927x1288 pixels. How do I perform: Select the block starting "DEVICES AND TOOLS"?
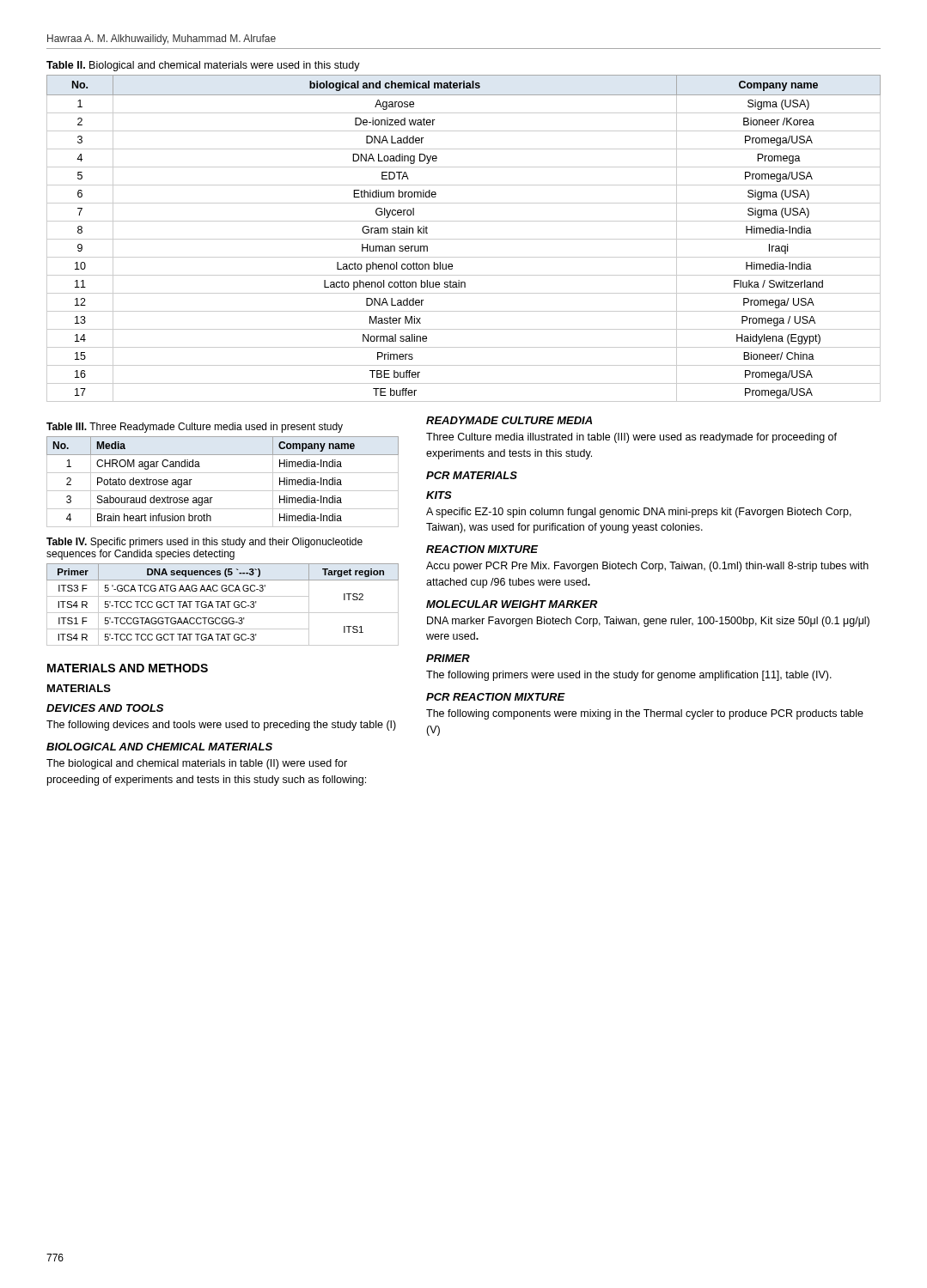tap(105, 708)
